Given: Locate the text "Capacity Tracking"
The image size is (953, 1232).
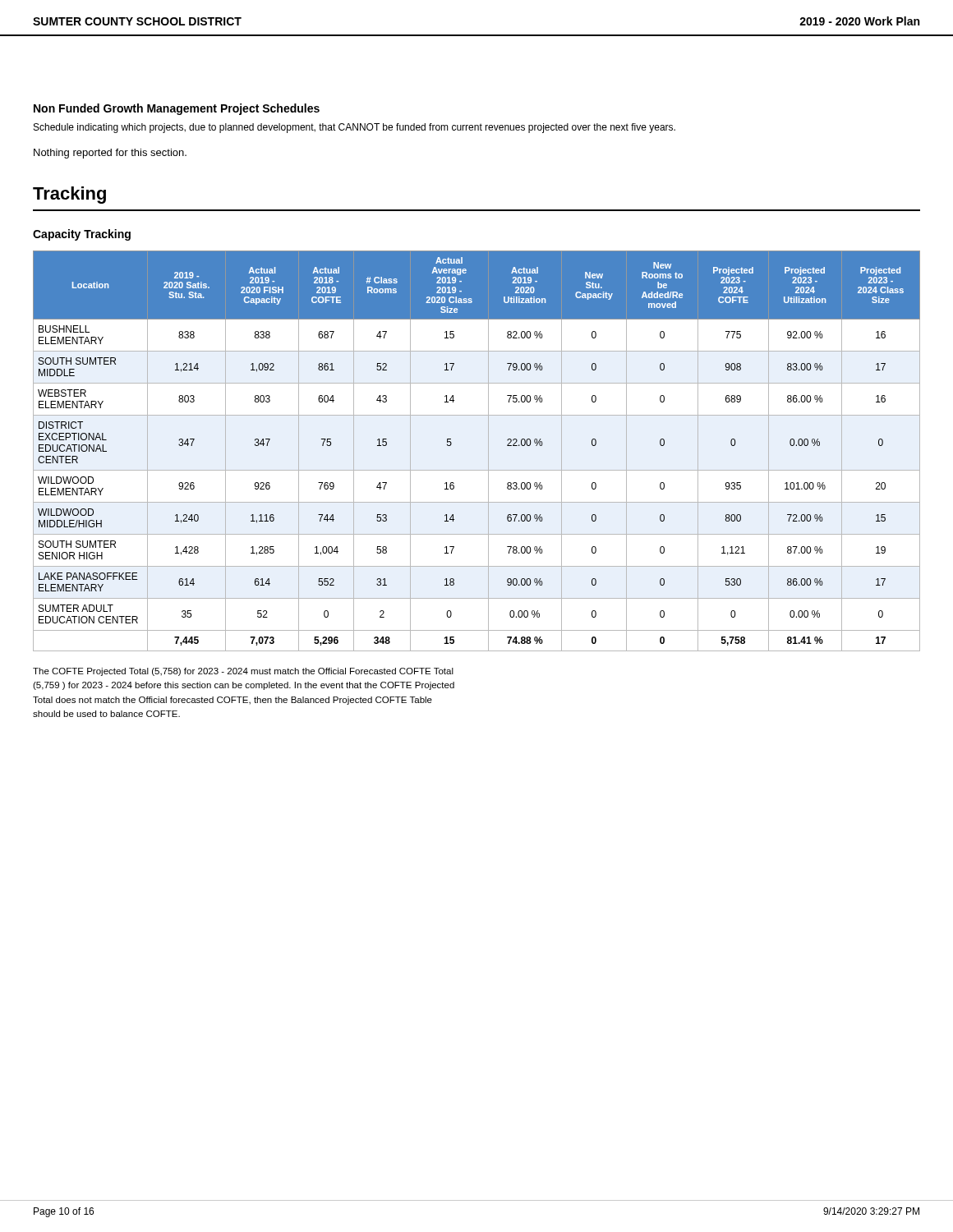Looking at the screenshot, I should coord(82,234).
